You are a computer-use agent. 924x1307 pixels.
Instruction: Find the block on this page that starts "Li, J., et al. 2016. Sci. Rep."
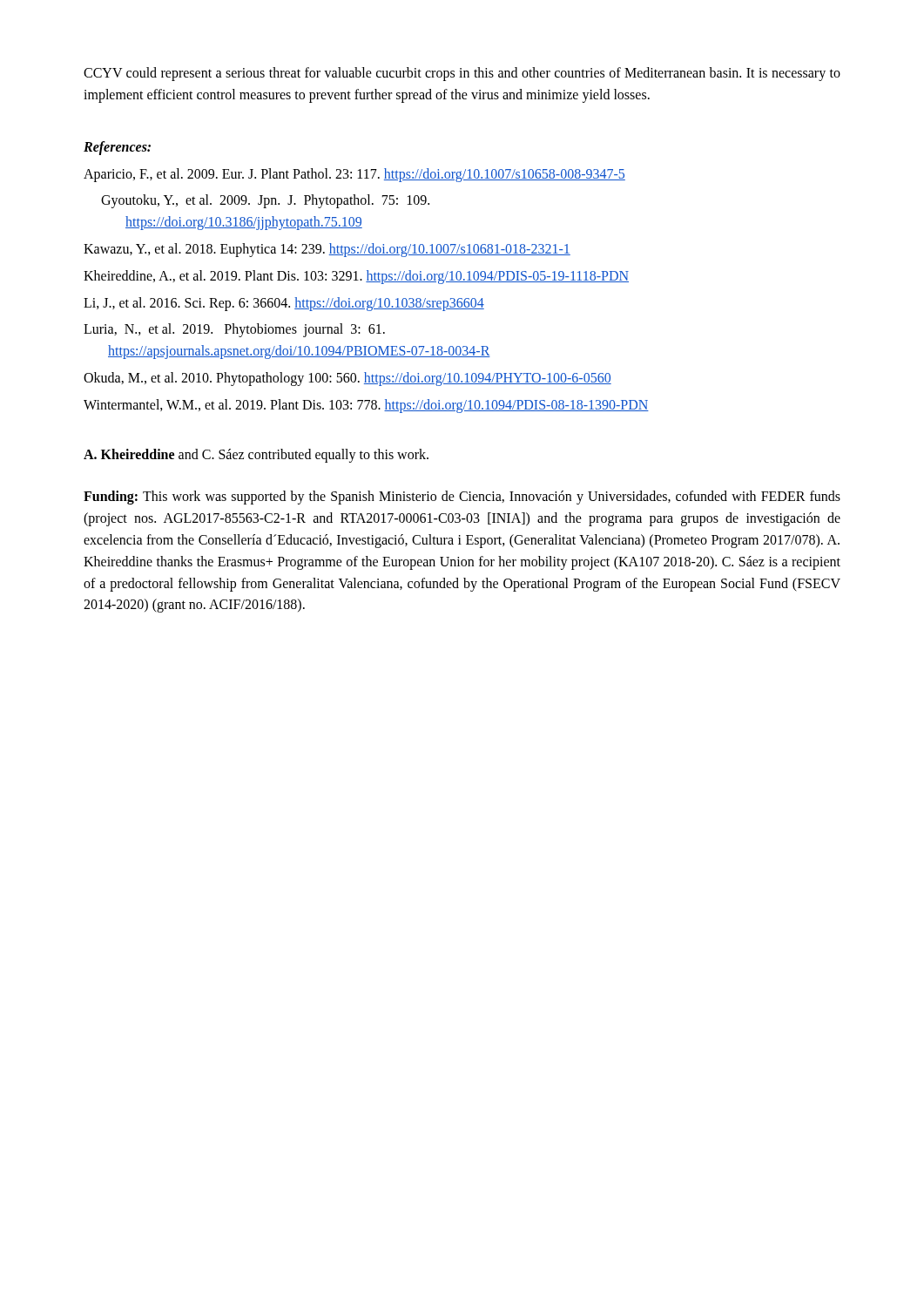[284, 302]
